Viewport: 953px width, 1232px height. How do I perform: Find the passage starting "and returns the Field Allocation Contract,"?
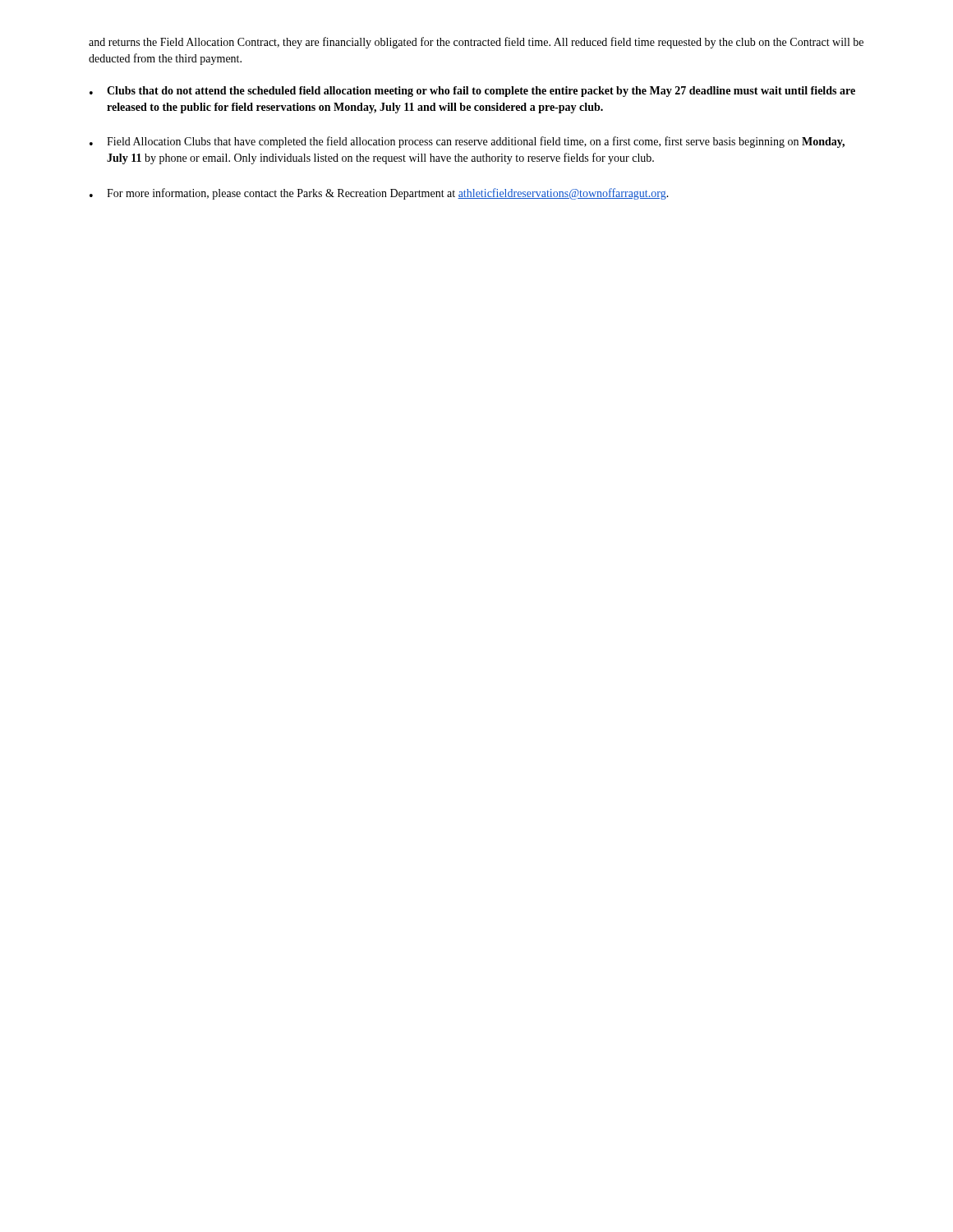tap(476, 51)
